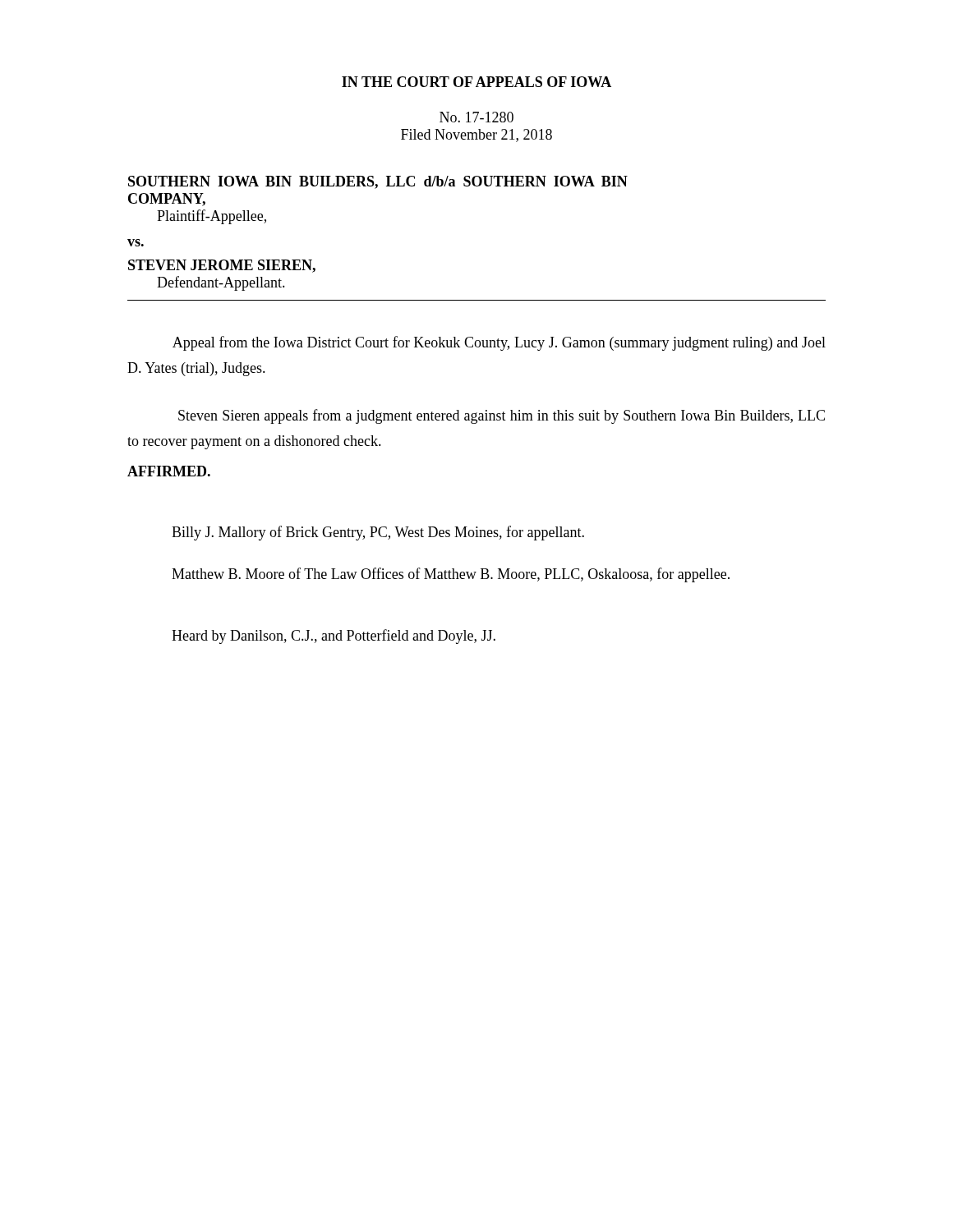Select the text block containing "Appeal from the Iowa District"
This screenshot has height=1232, width=953.
pyautogui.click(x=476, y=355)
